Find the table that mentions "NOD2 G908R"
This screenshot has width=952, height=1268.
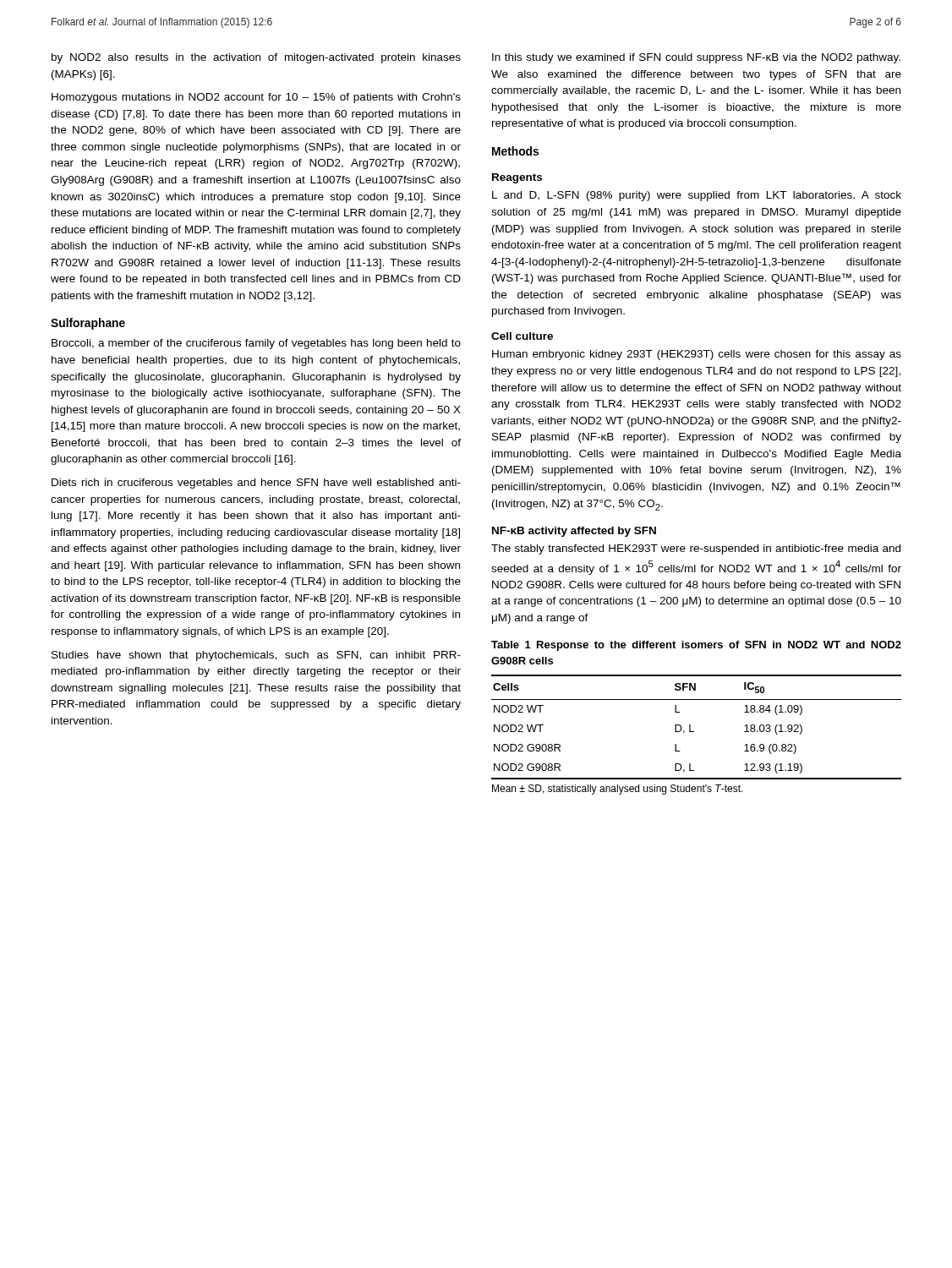point(696,727)
